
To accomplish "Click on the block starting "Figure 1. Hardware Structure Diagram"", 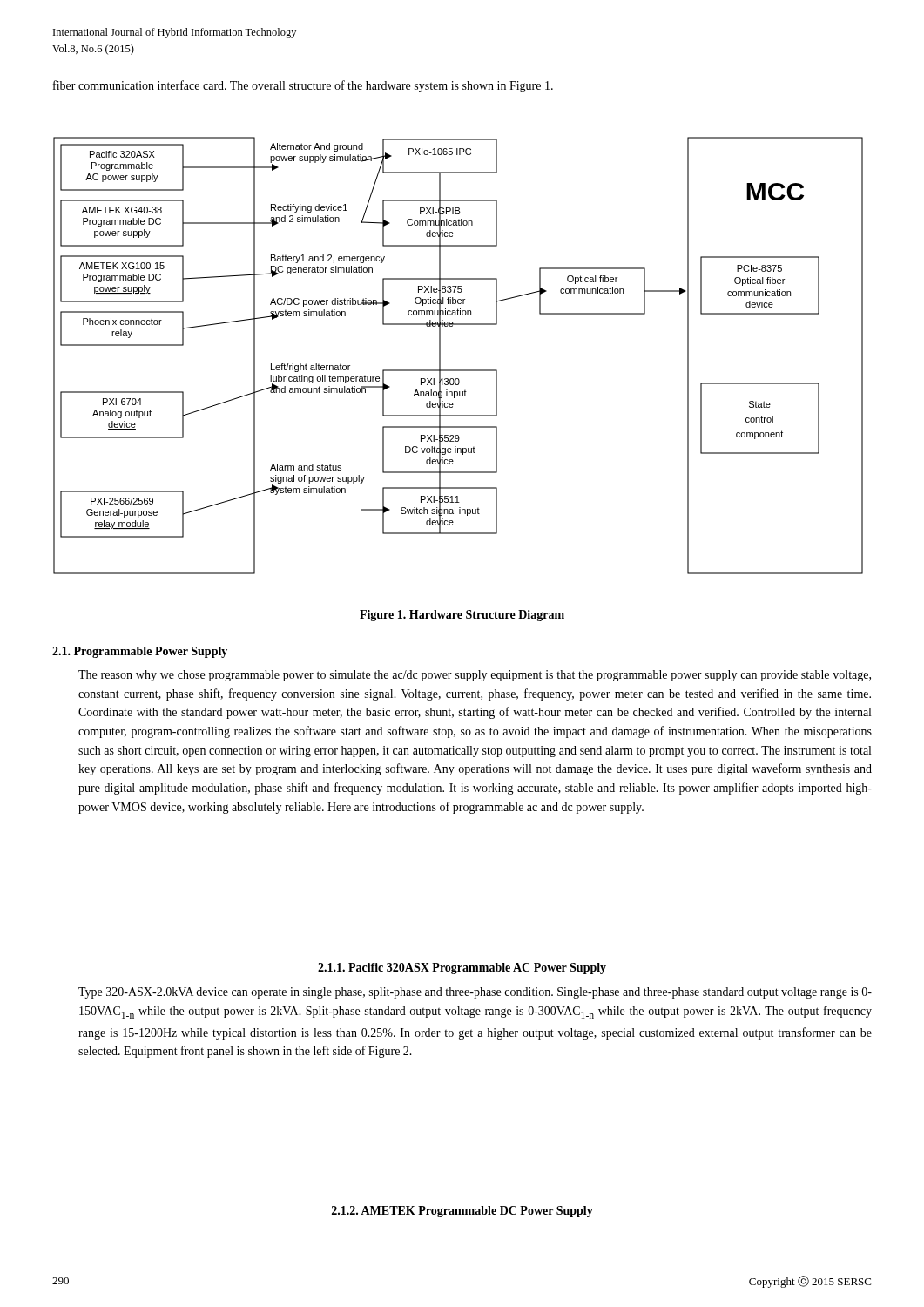I will pyautogui.click(x=462, y=615).
